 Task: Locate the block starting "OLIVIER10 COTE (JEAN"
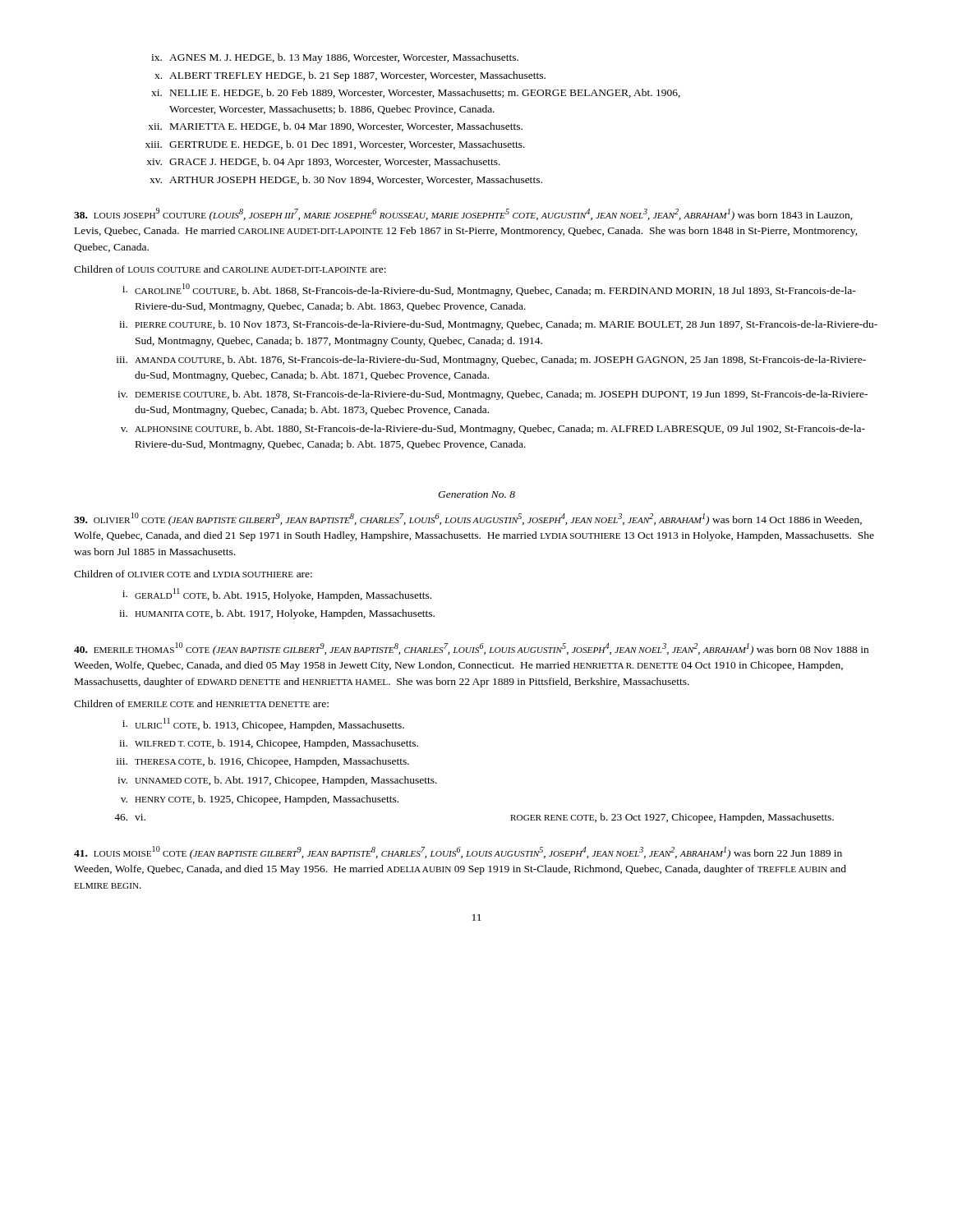click(x=474, y=534)
